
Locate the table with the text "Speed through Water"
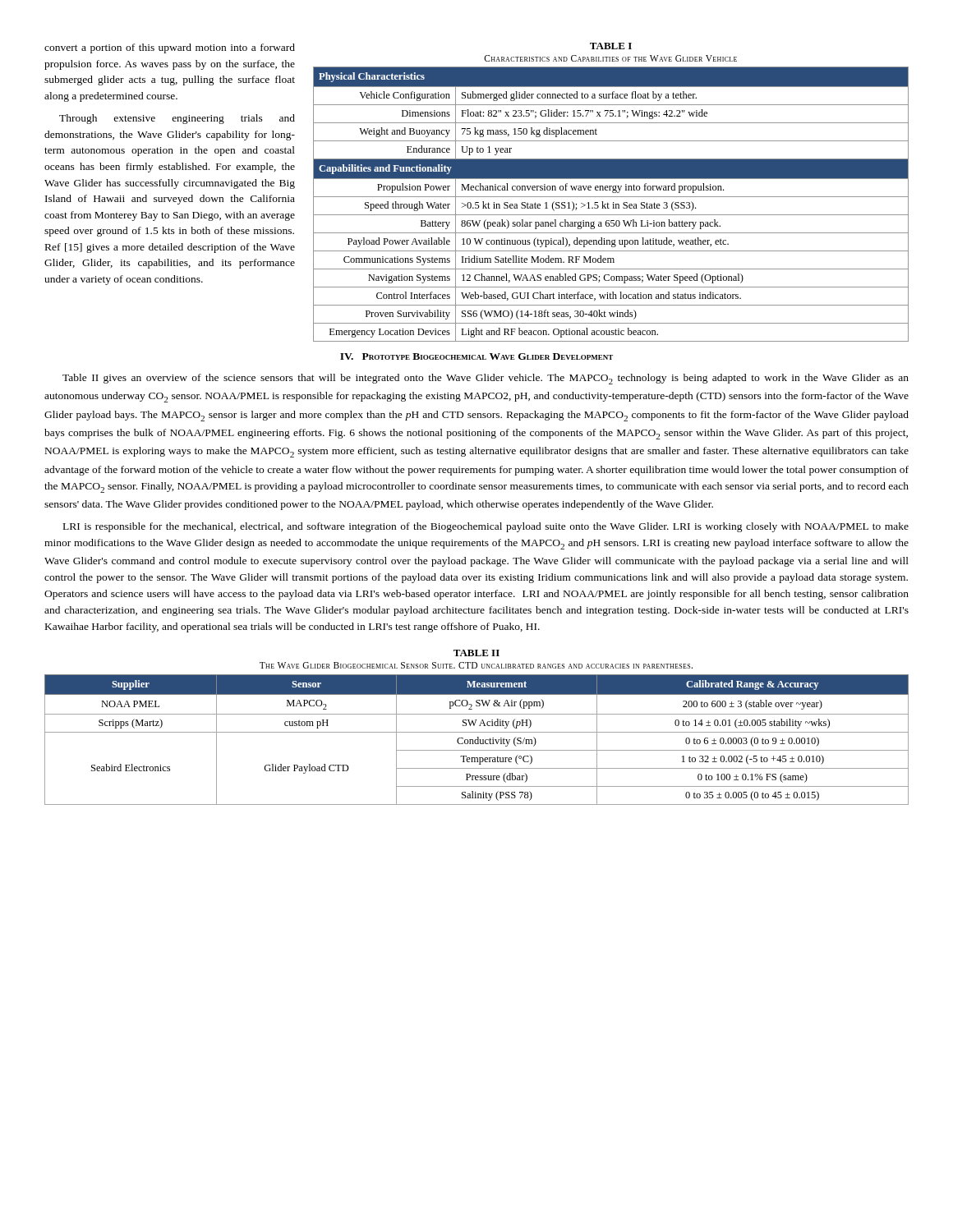coord(611,204)
